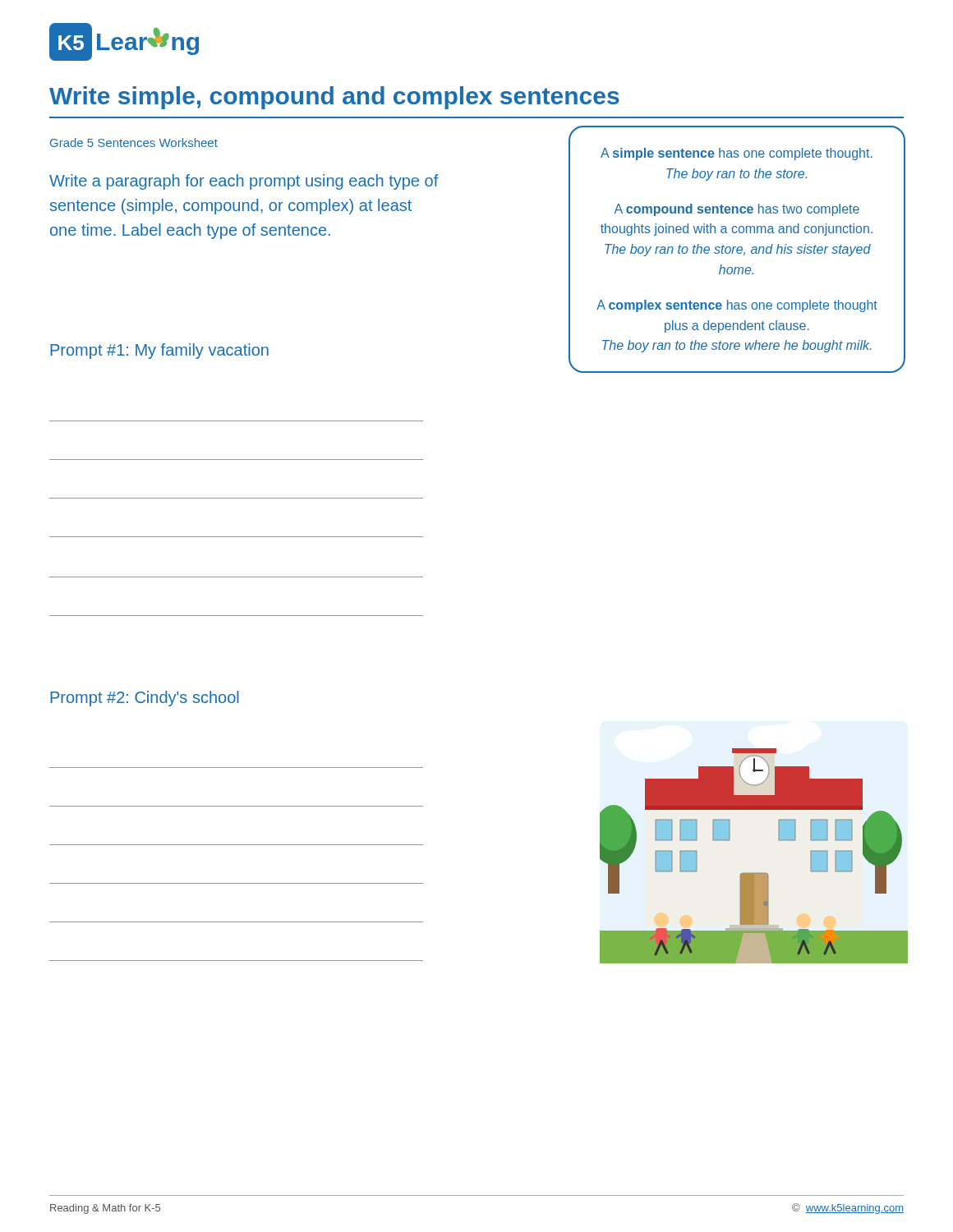Locate the illustration
This screenshot has width=953, height=1232.
pos(754,842)
